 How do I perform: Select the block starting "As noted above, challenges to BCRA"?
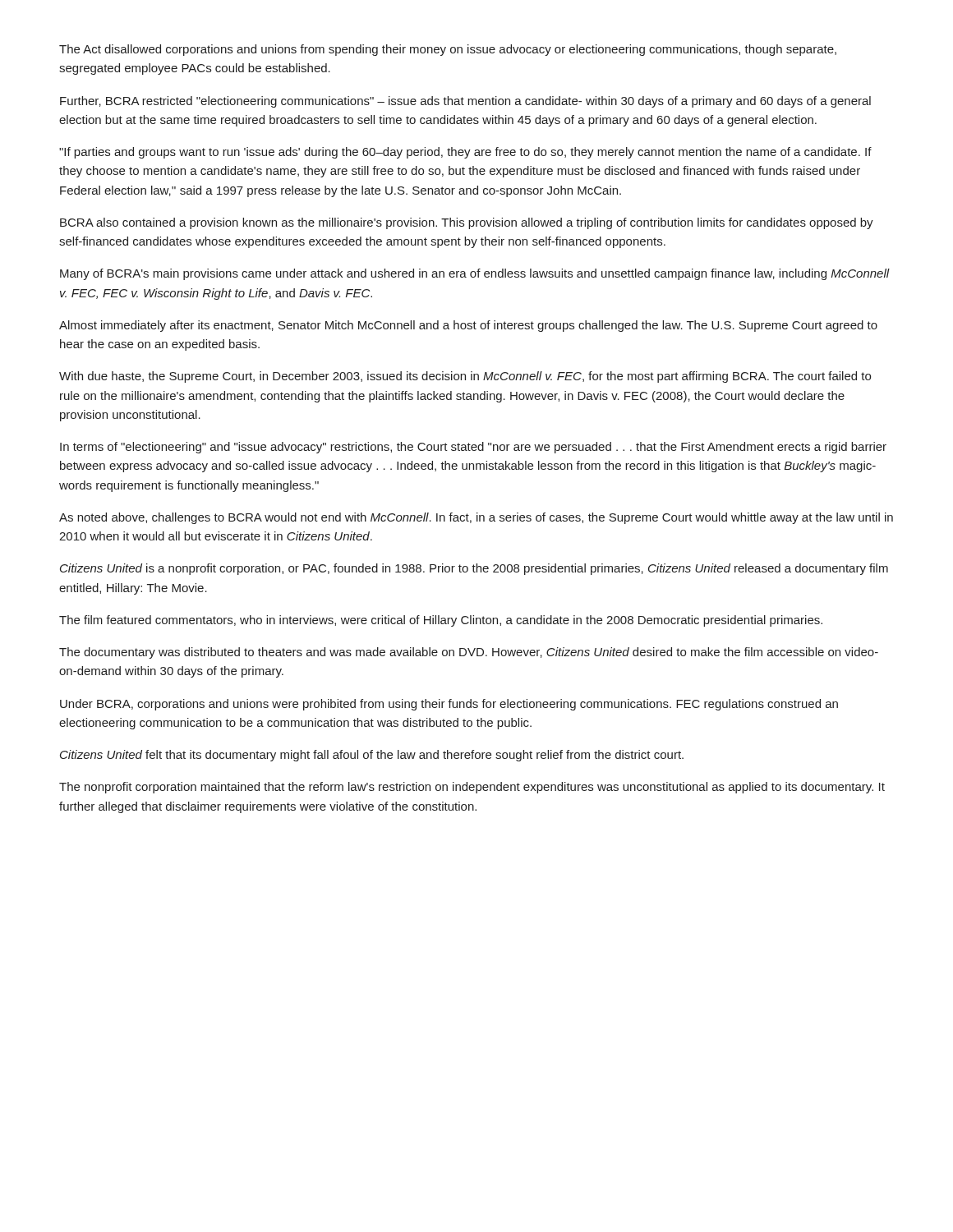tap(476, 526)
